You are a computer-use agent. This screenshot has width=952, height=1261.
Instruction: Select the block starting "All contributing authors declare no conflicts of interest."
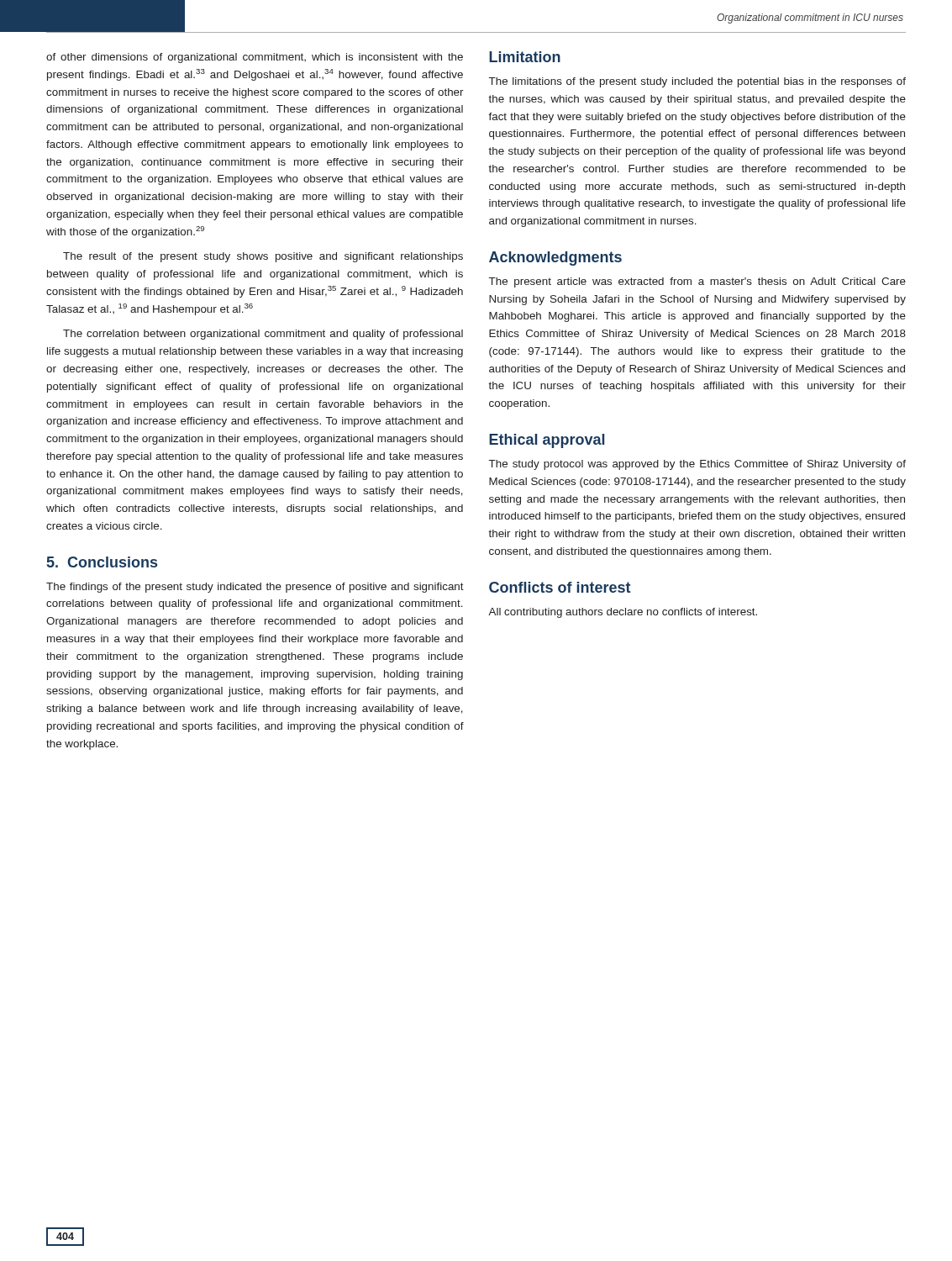[x=697, y=612]
